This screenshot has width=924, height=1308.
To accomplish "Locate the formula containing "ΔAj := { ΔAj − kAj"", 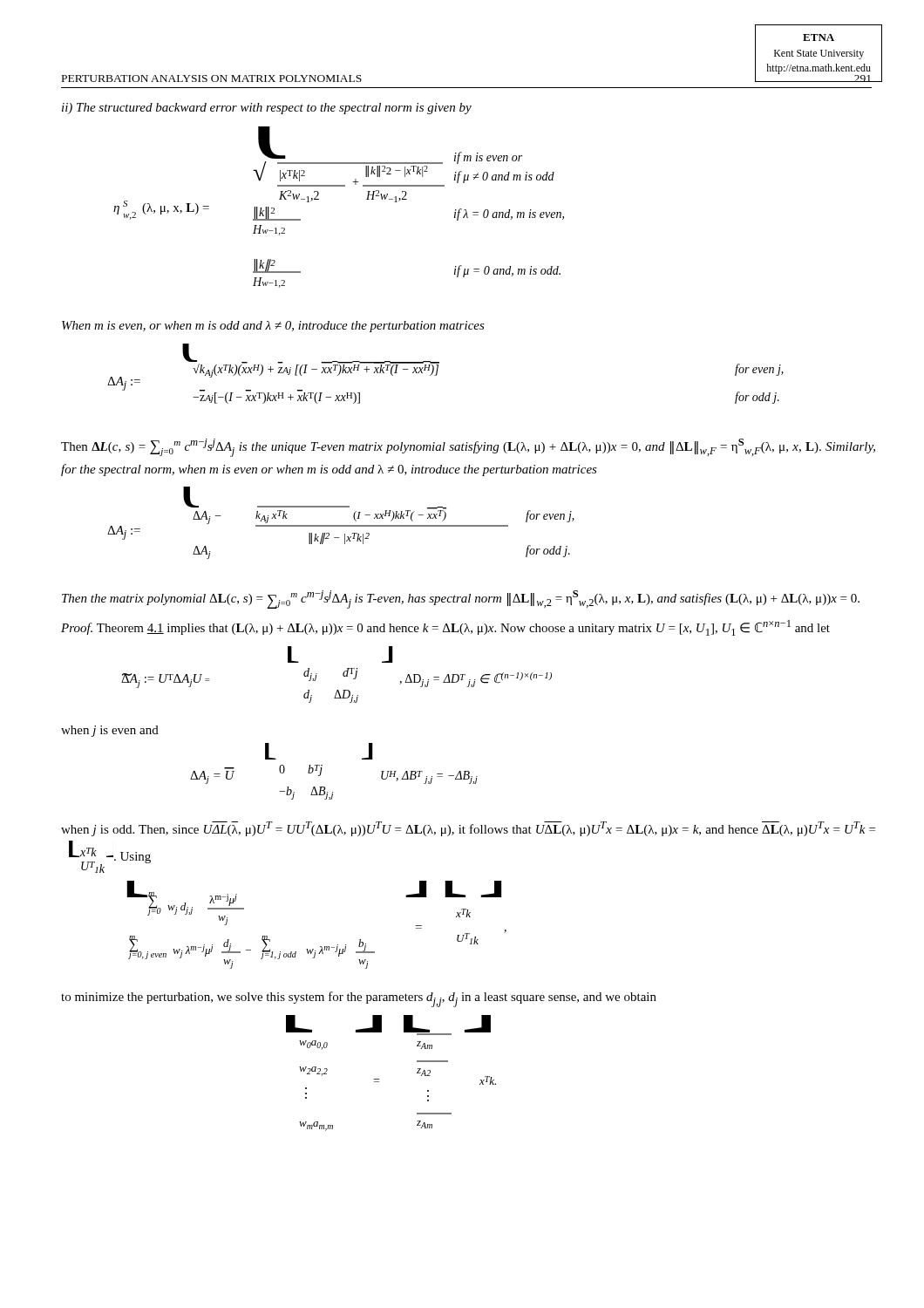I will (469, 530).
